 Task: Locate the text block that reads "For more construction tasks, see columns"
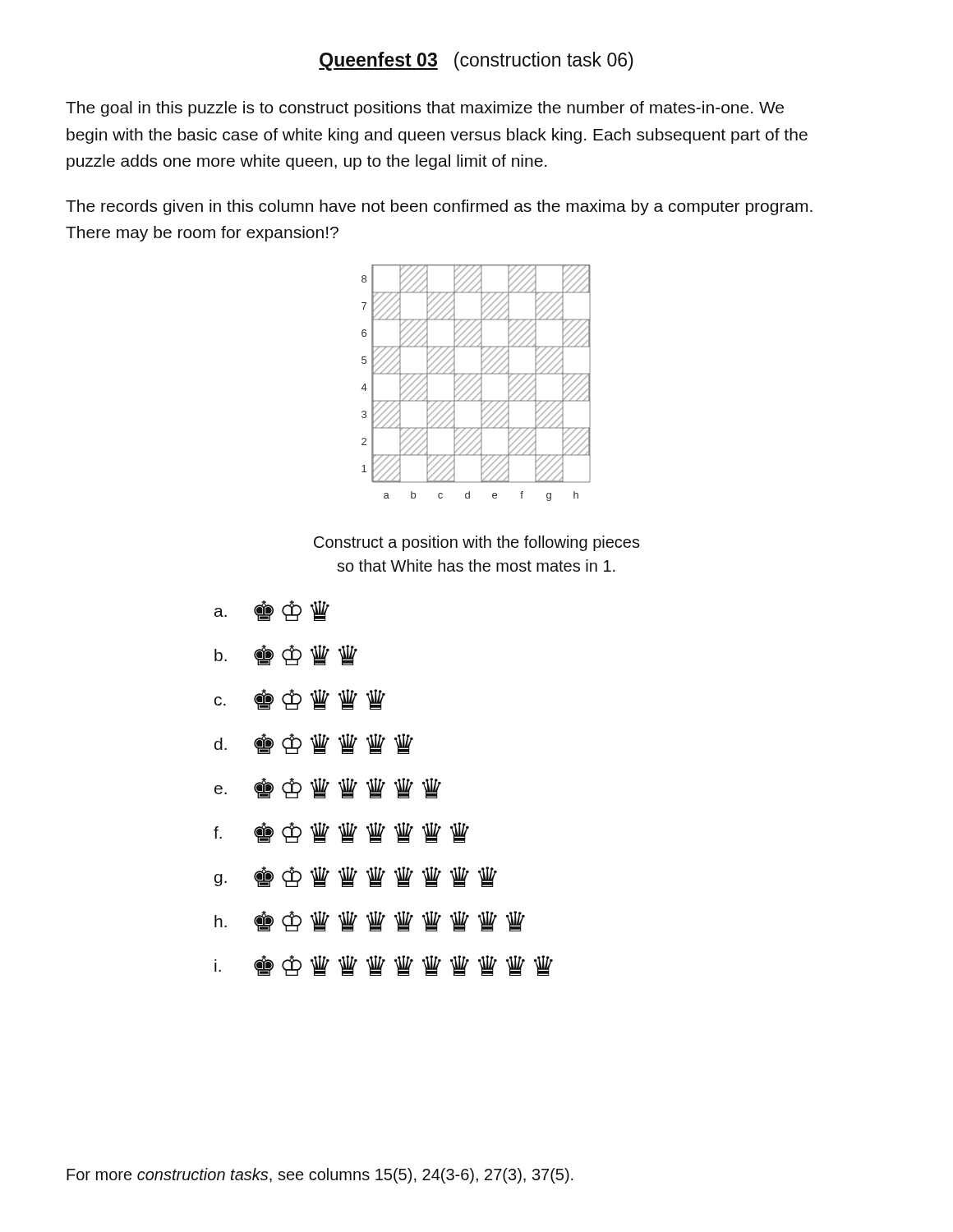tap(320, 1175)
